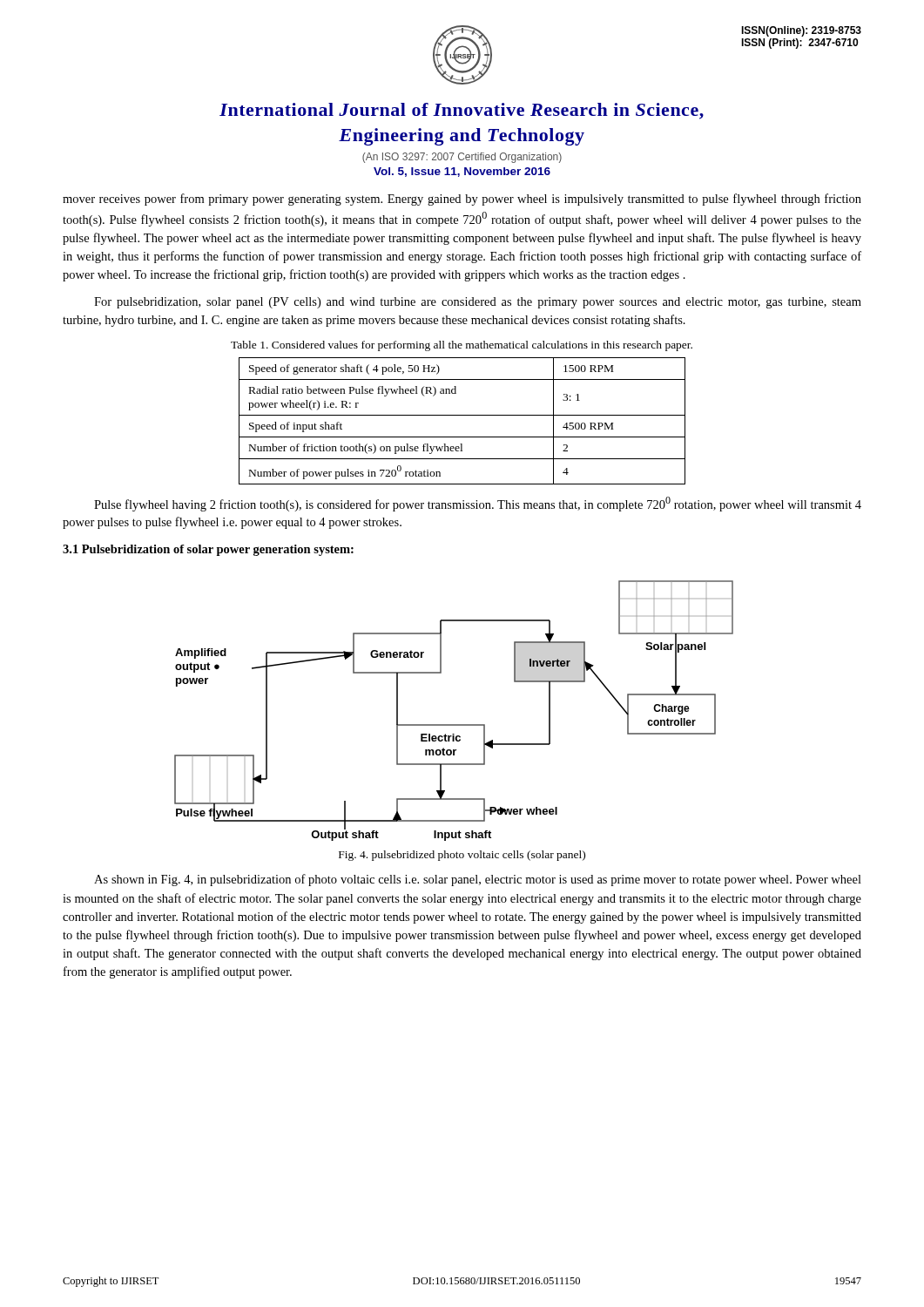This screenshot has width=924, height=1307.
Task: Select the element starting "Pulse flywheel having 2 friction"
Action: [x=462, y=512]
